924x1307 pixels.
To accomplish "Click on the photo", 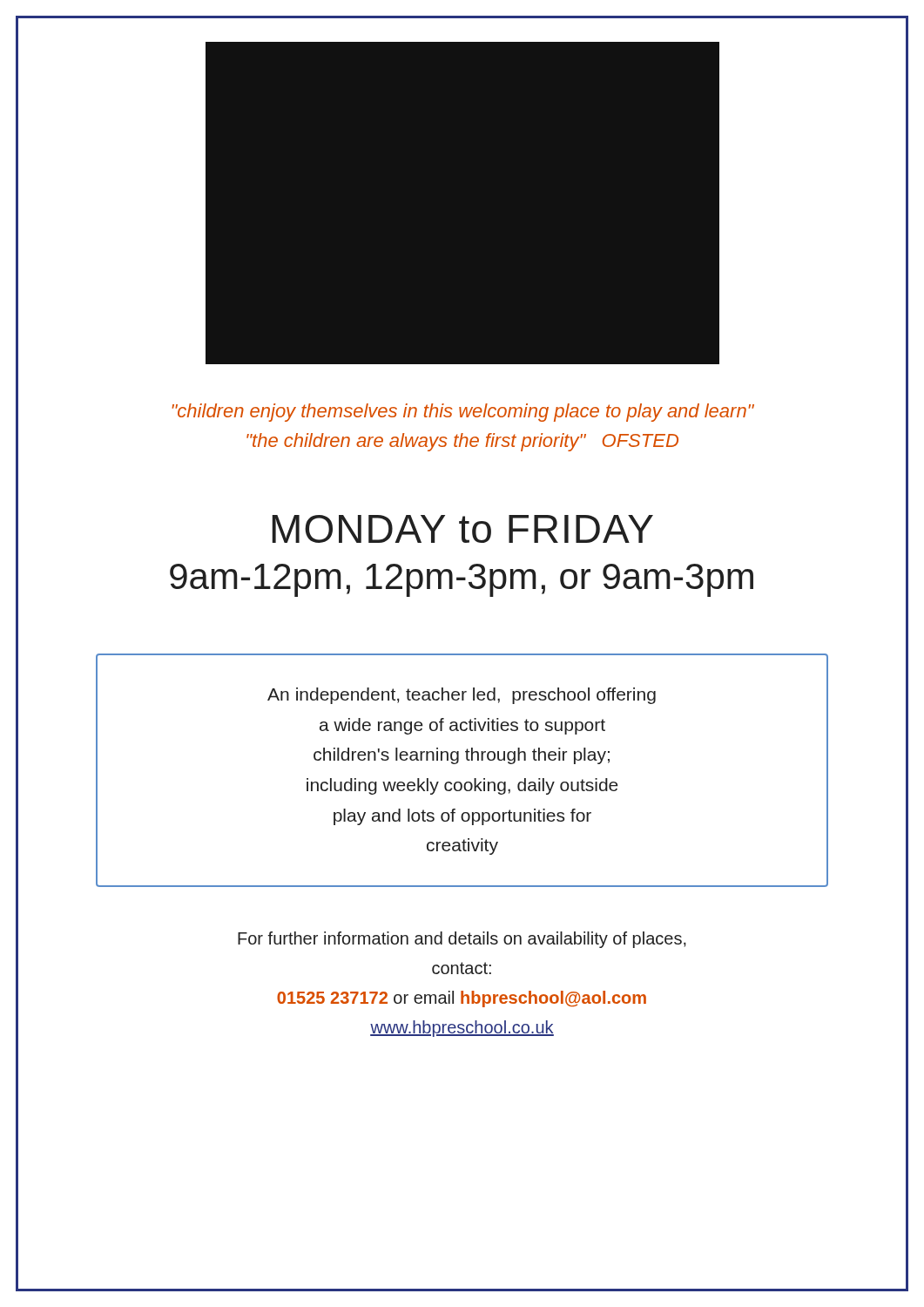I will pos(462,203).
